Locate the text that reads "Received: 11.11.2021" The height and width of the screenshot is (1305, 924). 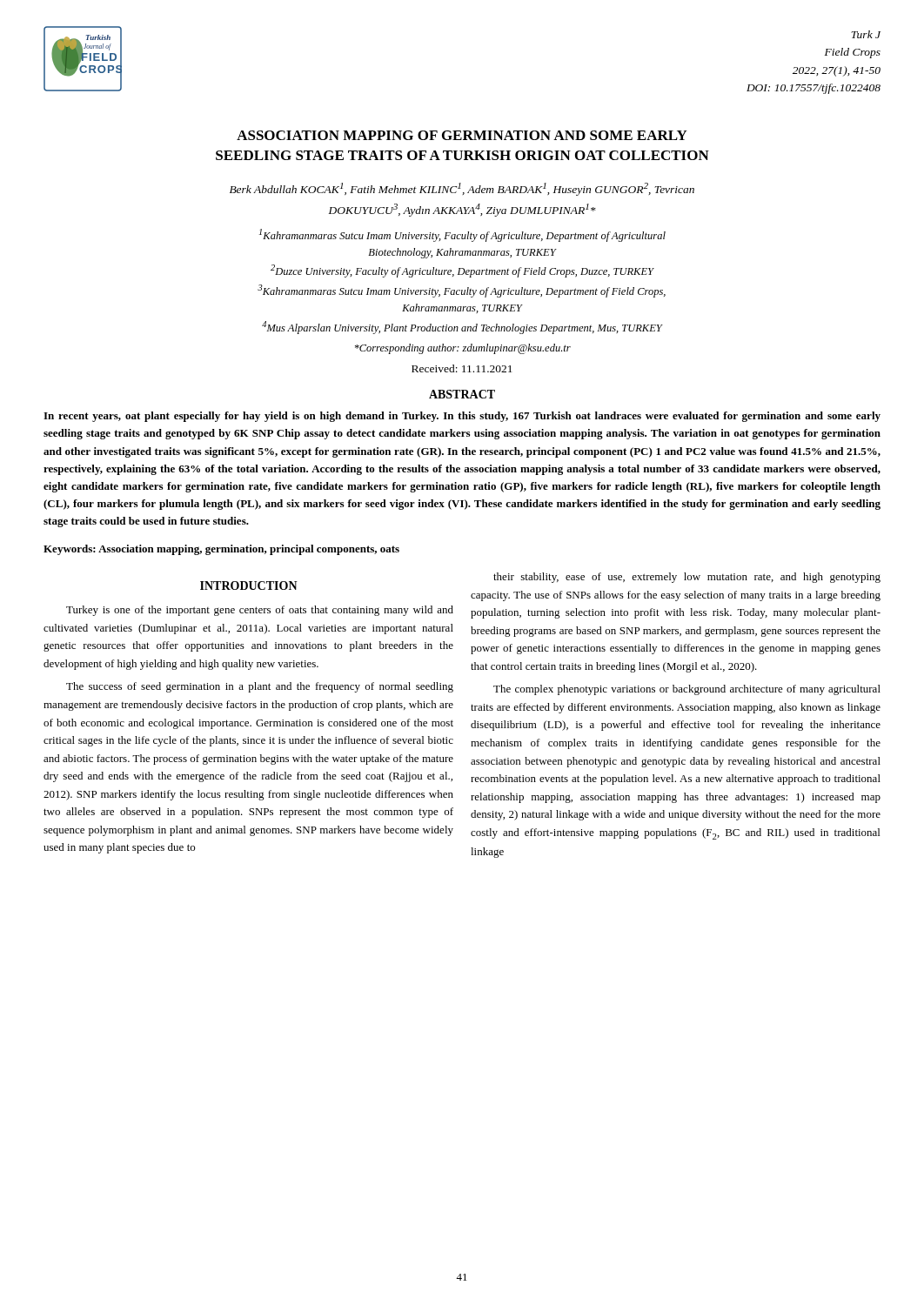[x=462, y=369]
